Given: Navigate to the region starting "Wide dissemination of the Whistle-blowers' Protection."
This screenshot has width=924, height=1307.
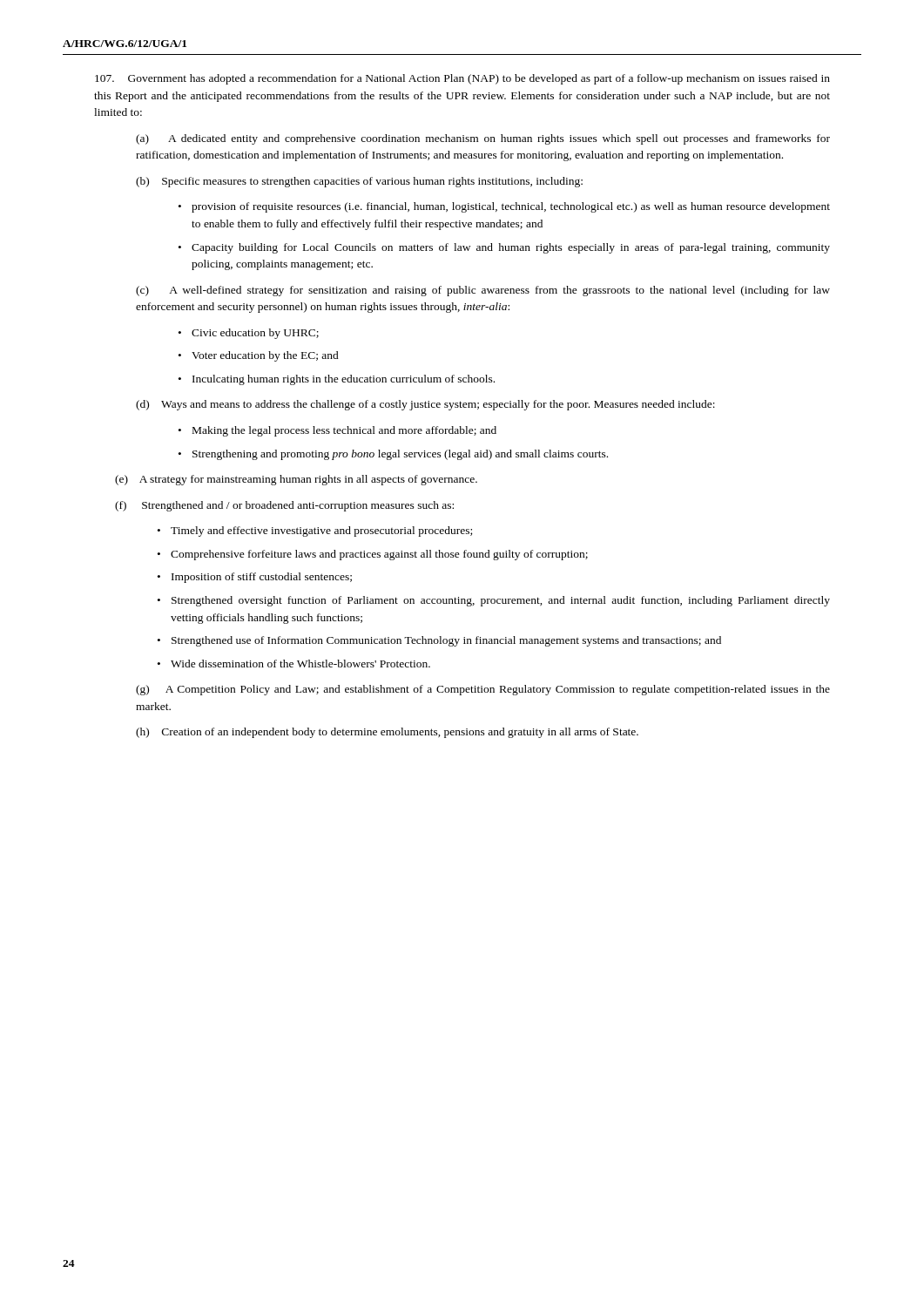Looking at the screenshot, I should click(x=301, y=663).
